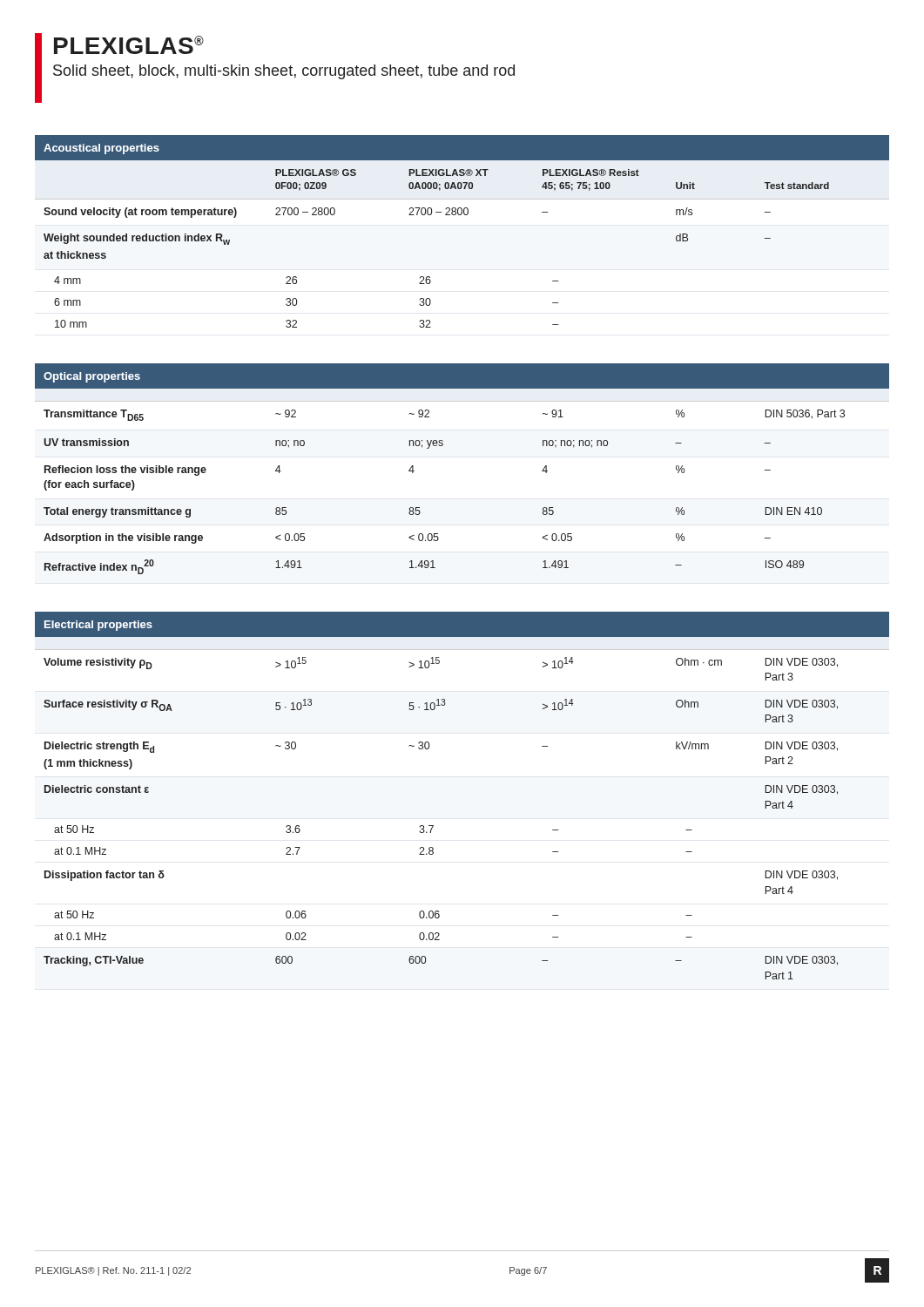Click on the text block containing "Solid sheet, block, multi-skin"
Image resolution: width=924 pixels, height=1307 pixels.
pos(284,70)
